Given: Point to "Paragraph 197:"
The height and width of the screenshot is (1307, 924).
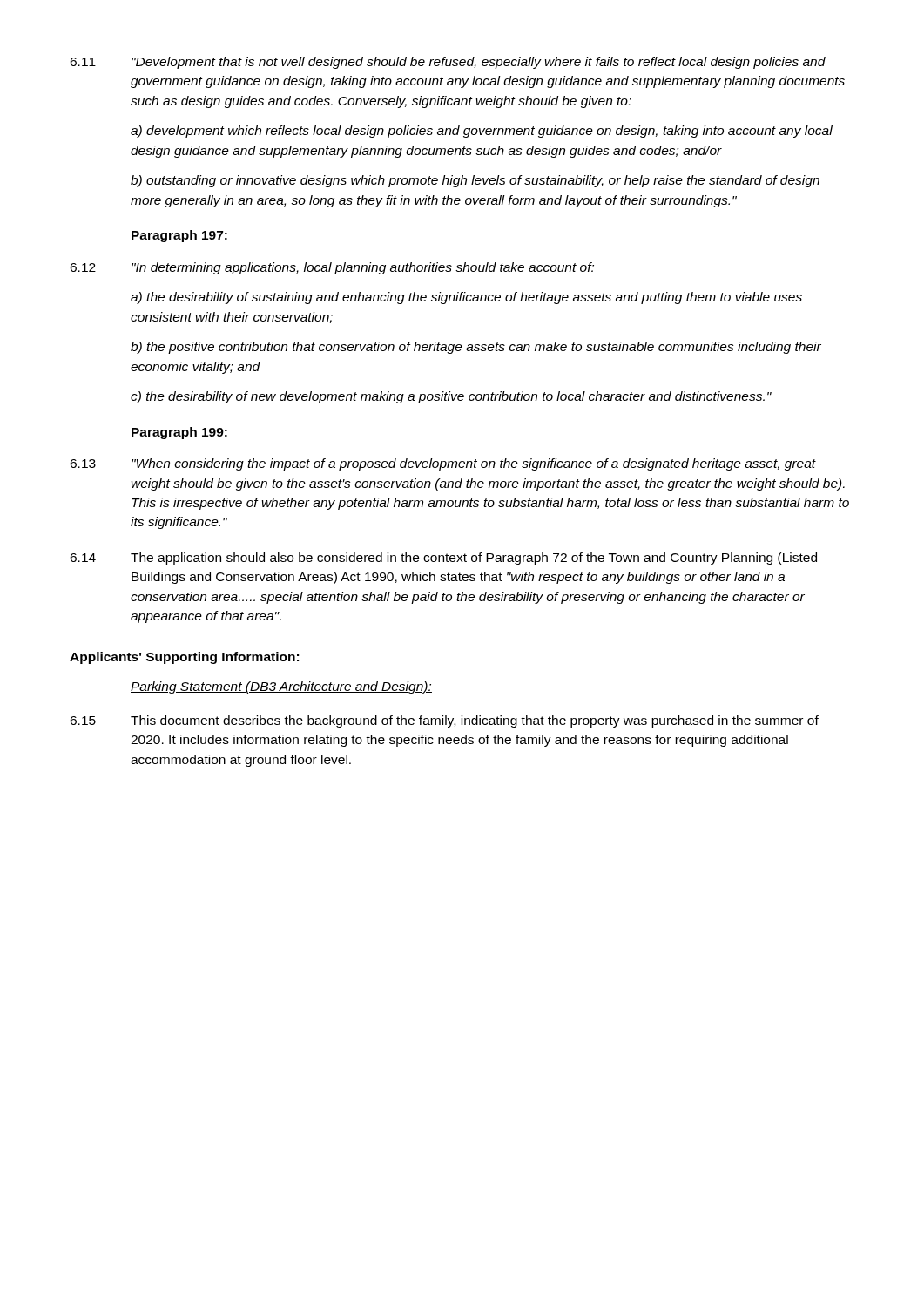Looking at the screenshot, I should (x=179, y=235).
